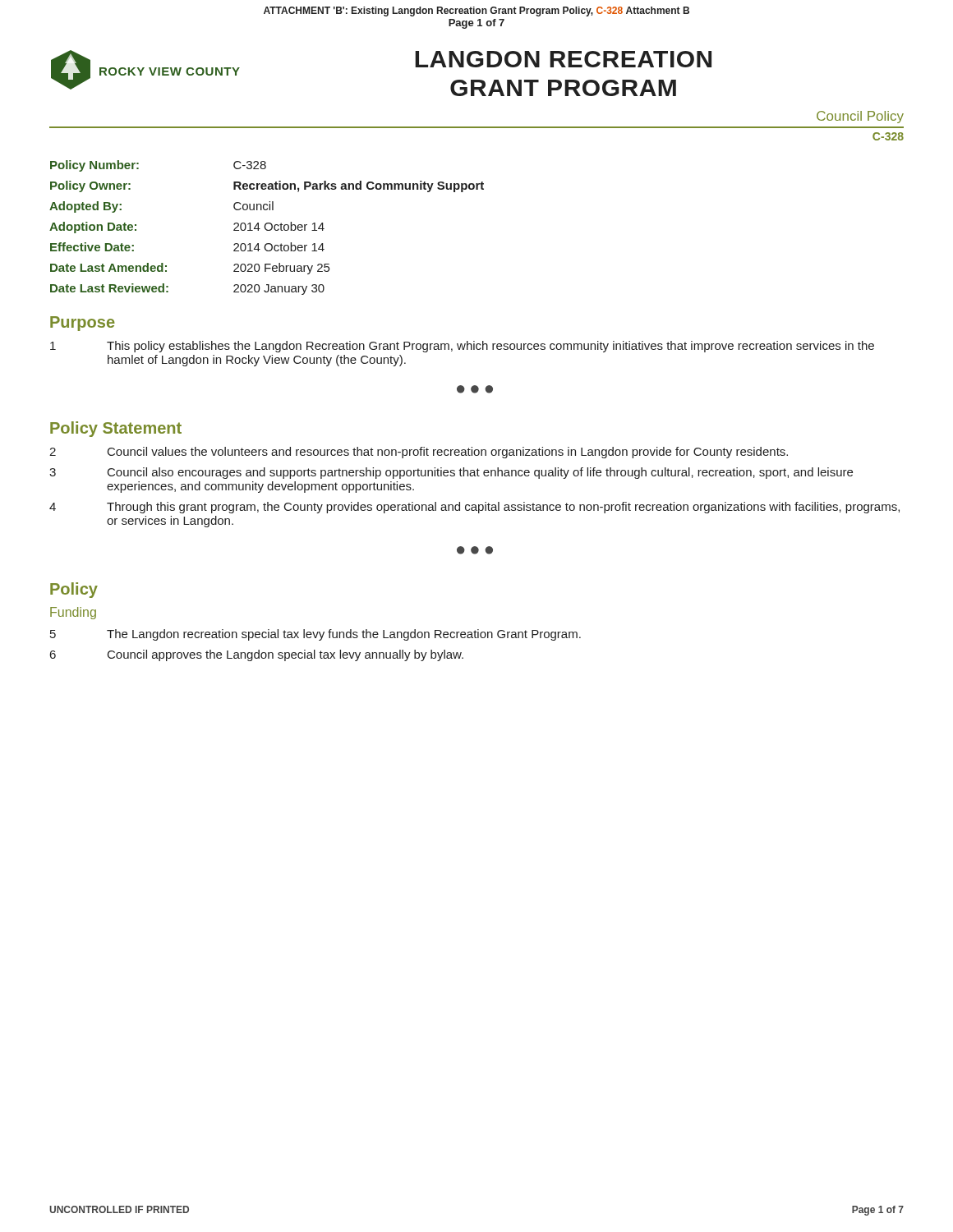
Task: Where does it say "Policy Statement"?
Action: coord(116,428)
